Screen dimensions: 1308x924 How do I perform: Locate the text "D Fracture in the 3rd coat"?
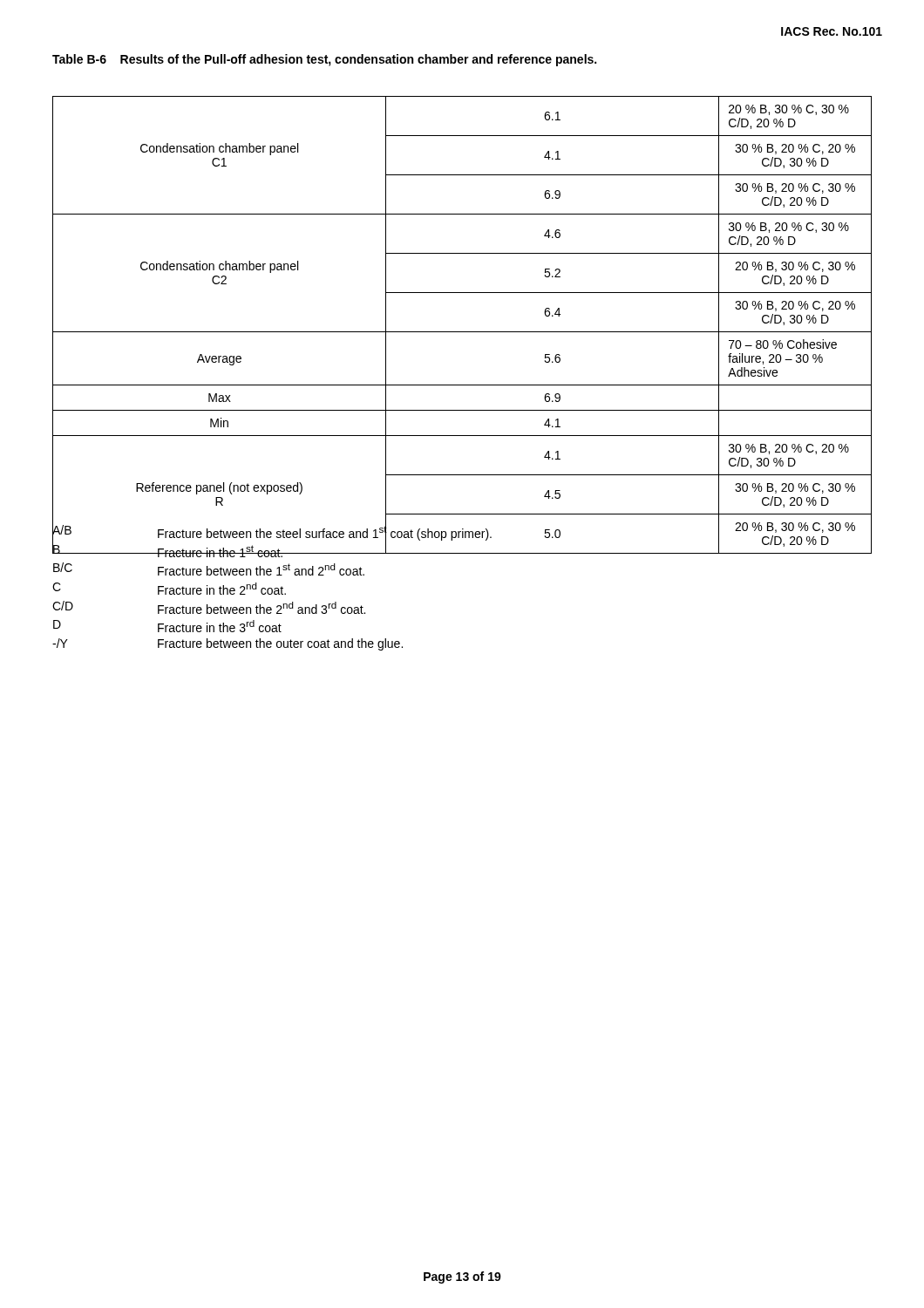[167, 626]
